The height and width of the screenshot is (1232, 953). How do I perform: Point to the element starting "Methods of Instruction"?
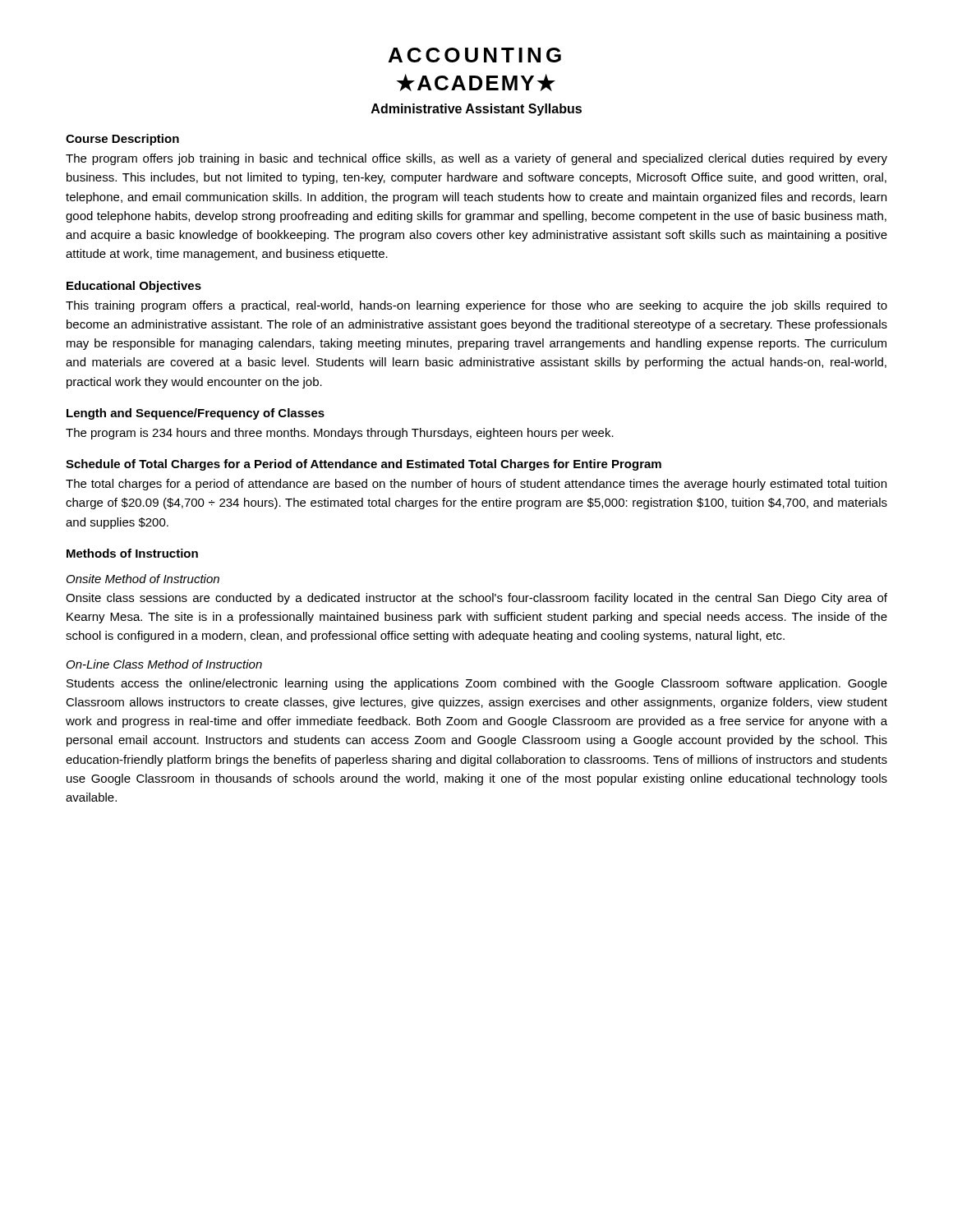tap(132, 553)
